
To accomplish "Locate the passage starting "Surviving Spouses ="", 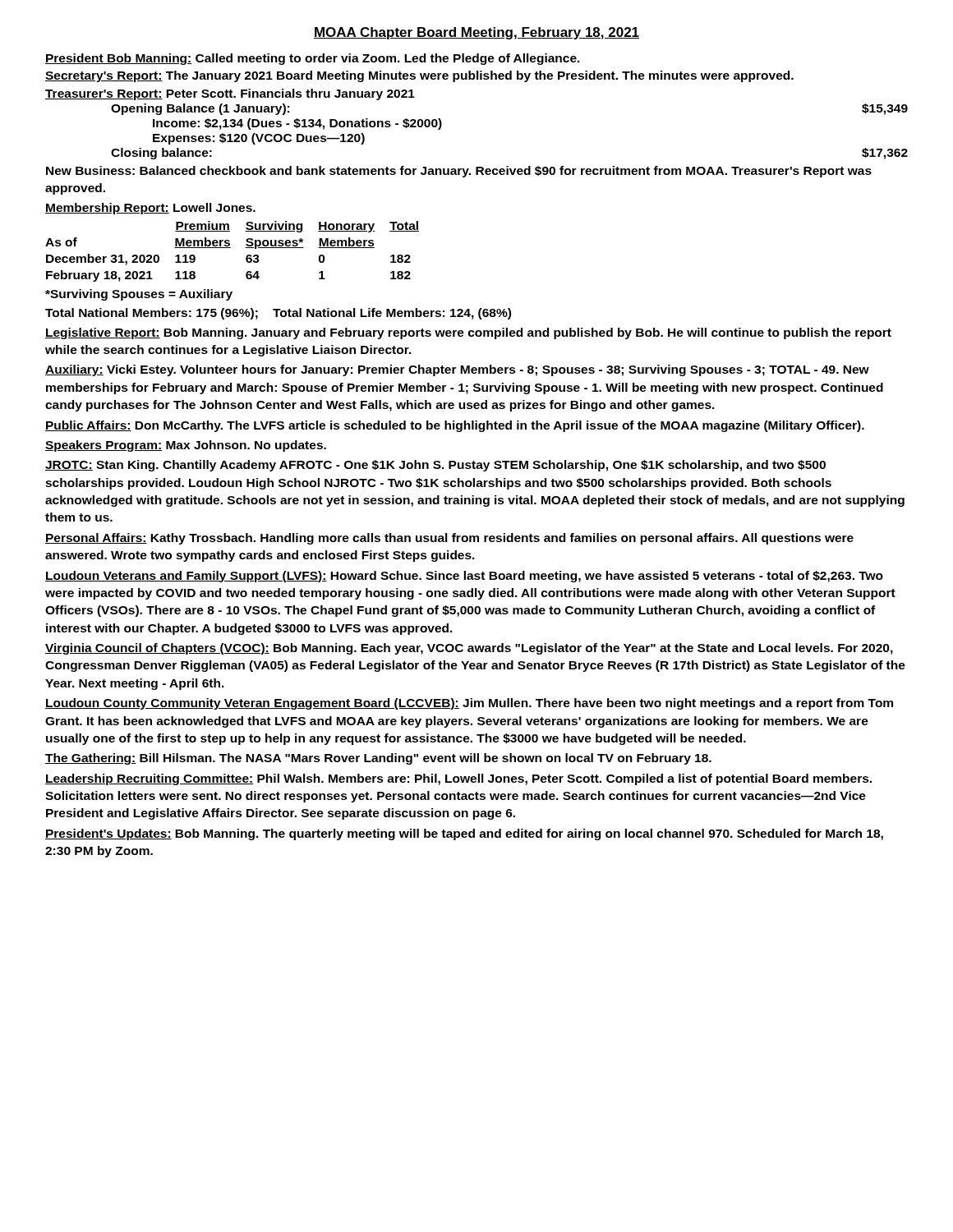I will 139,294.
